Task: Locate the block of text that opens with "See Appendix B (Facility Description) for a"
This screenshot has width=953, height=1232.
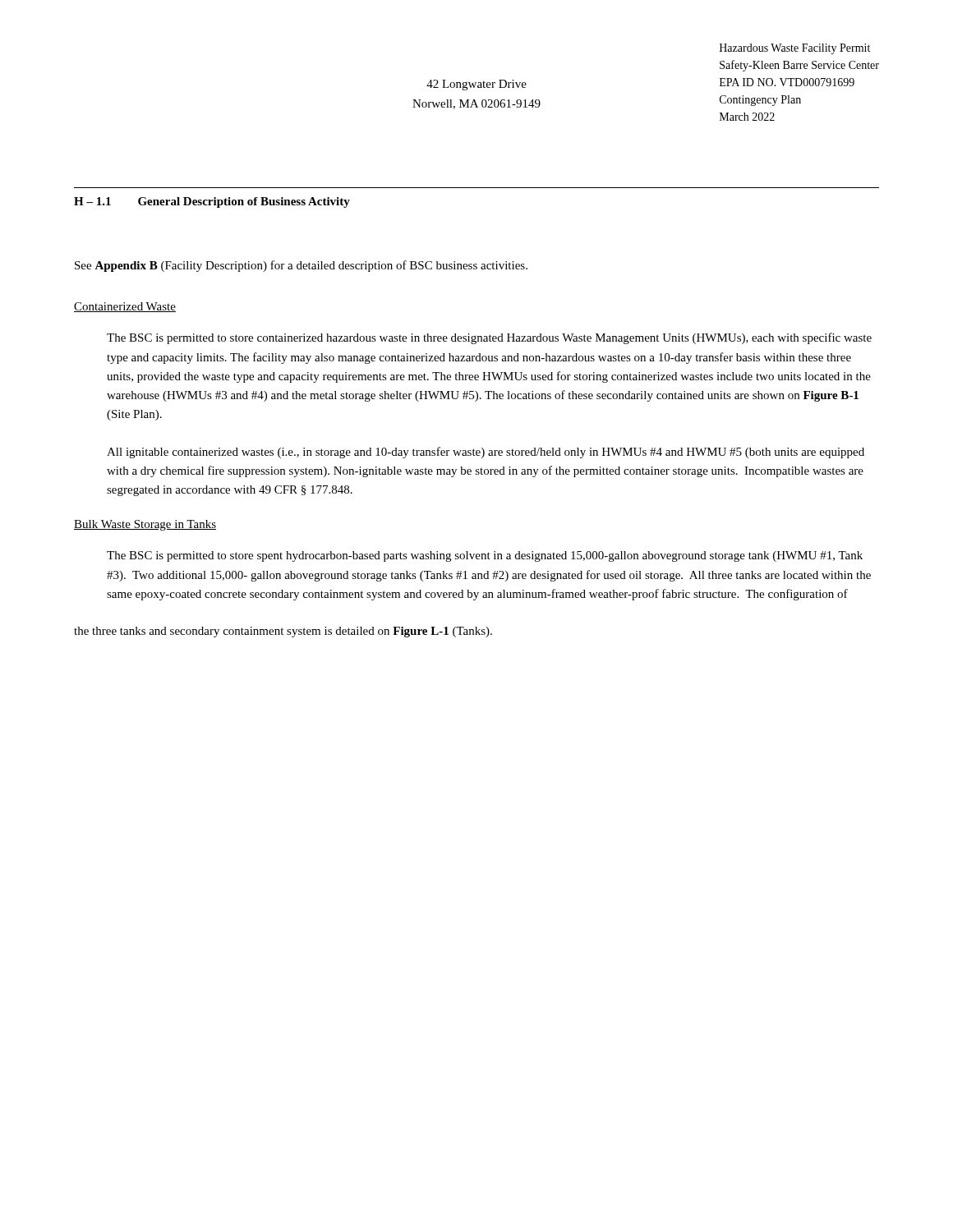Action: point(301,265)
